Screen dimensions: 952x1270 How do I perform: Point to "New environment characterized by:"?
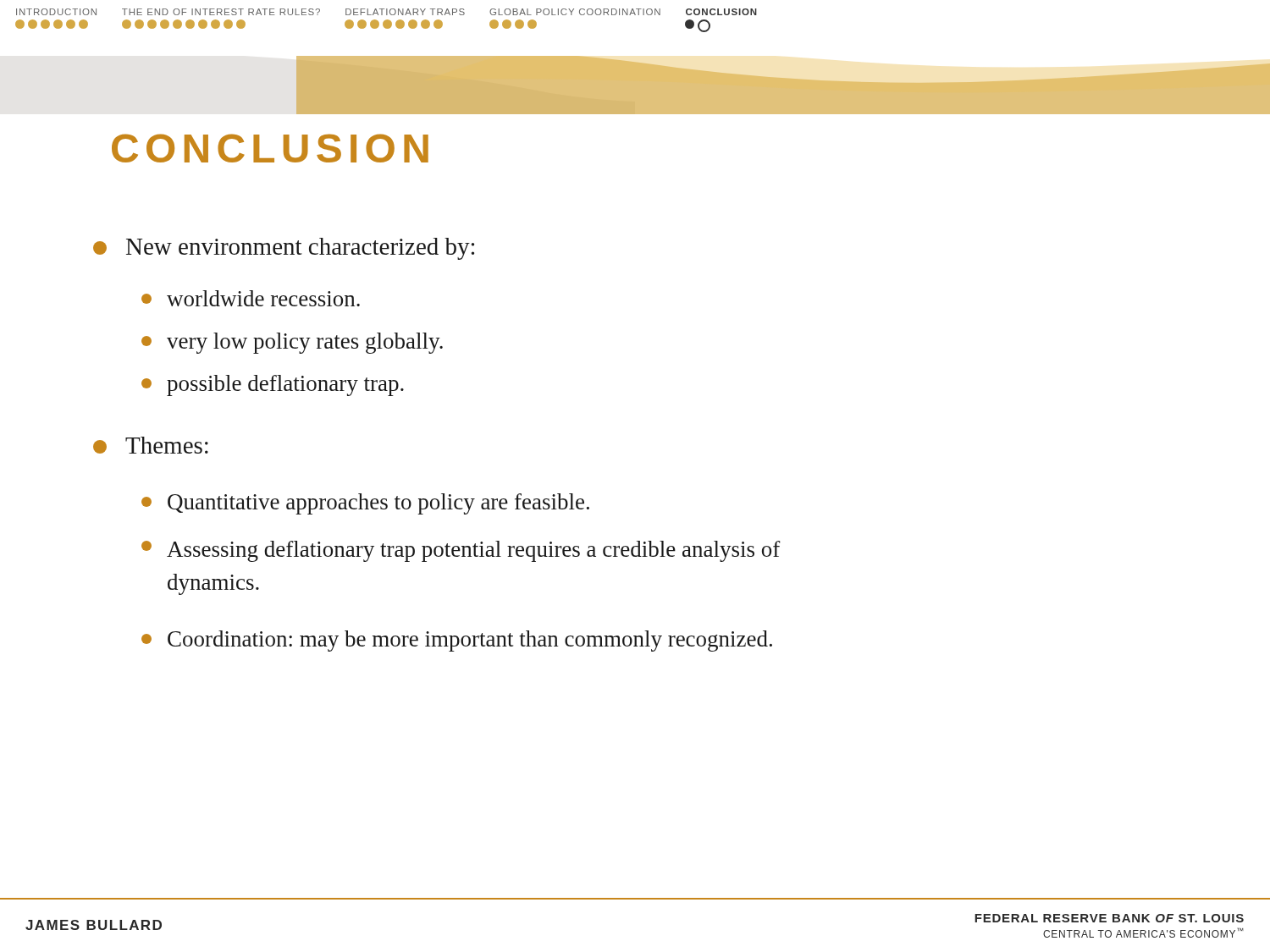pos(285,247)
